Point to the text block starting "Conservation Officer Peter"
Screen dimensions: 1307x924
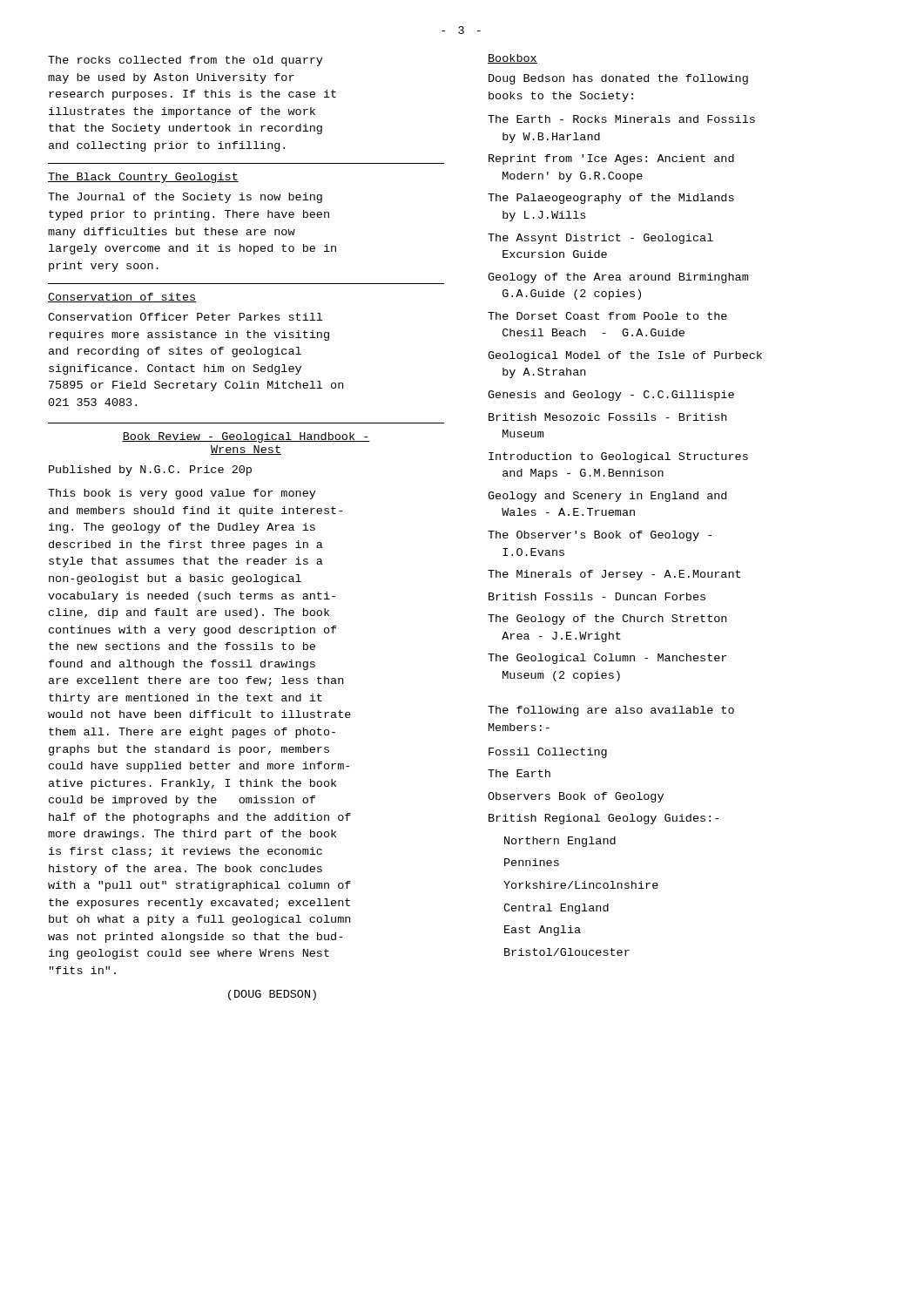coord(196,360)
